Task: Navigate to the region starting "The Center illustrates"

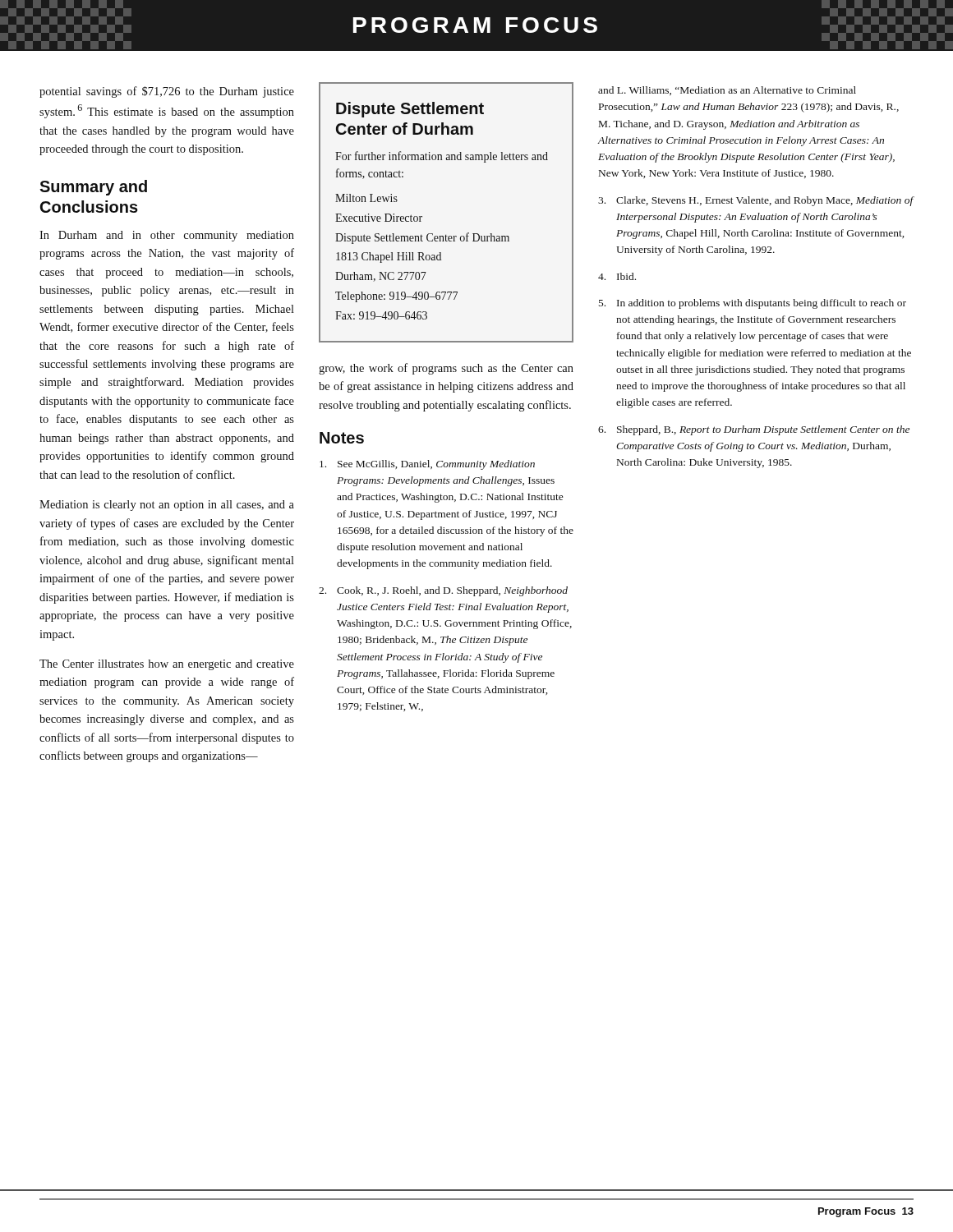Action: tap(167, 710)
